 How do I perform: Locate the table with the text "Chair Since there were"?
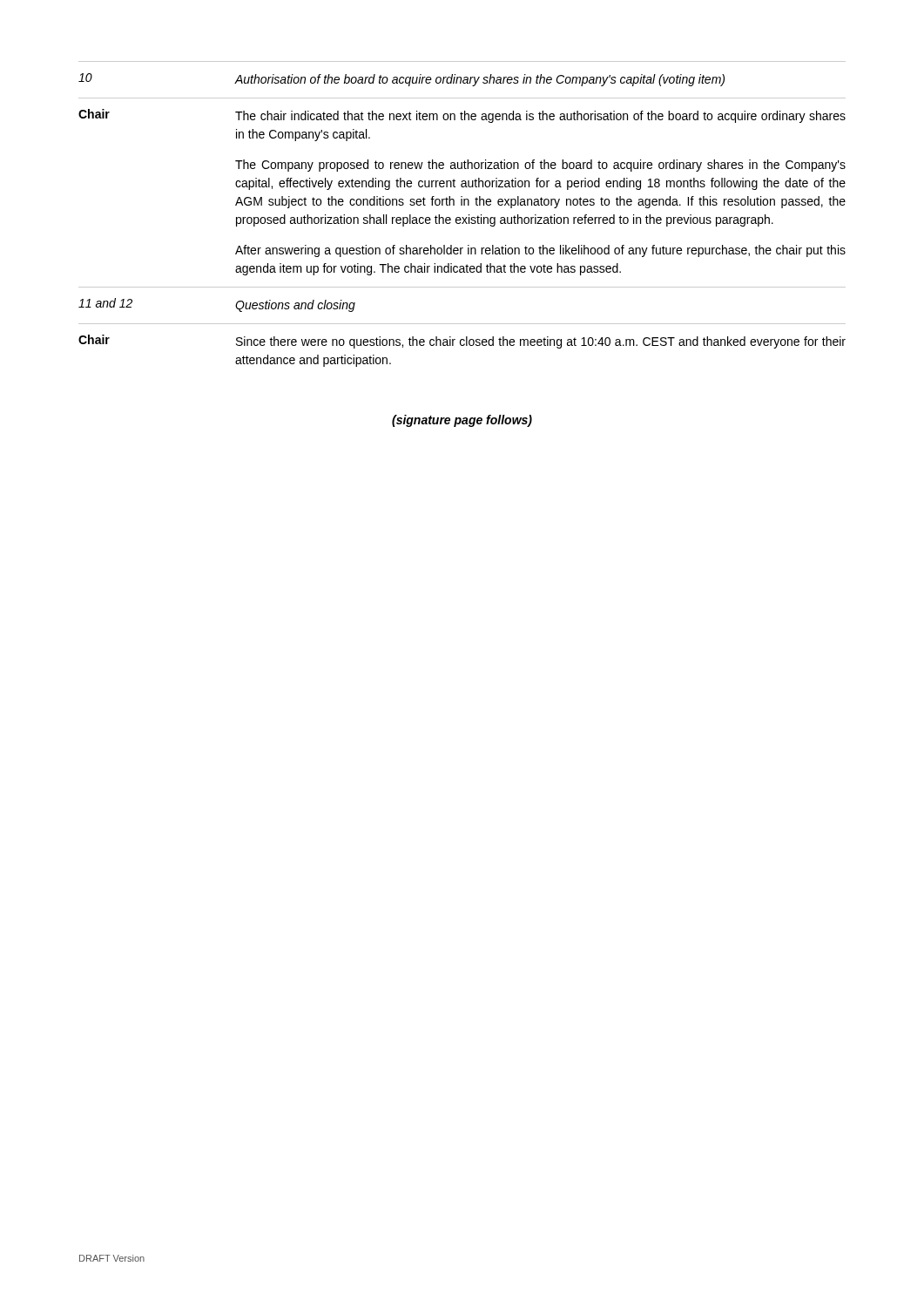click(x=462, y=351)
